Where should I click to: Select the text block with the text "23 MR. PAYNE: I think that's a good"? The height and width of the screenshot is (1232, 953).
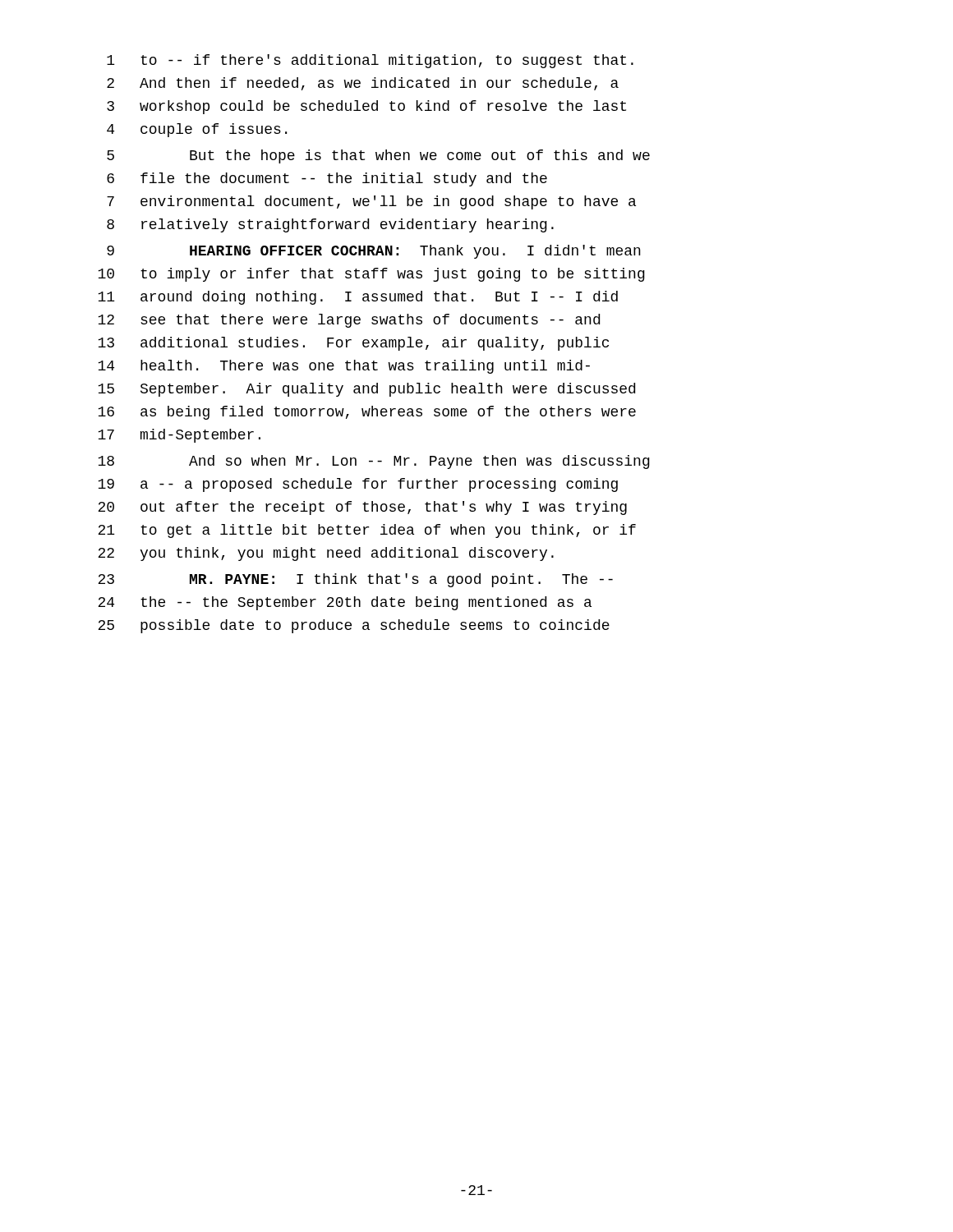click(x=349, y=580)
